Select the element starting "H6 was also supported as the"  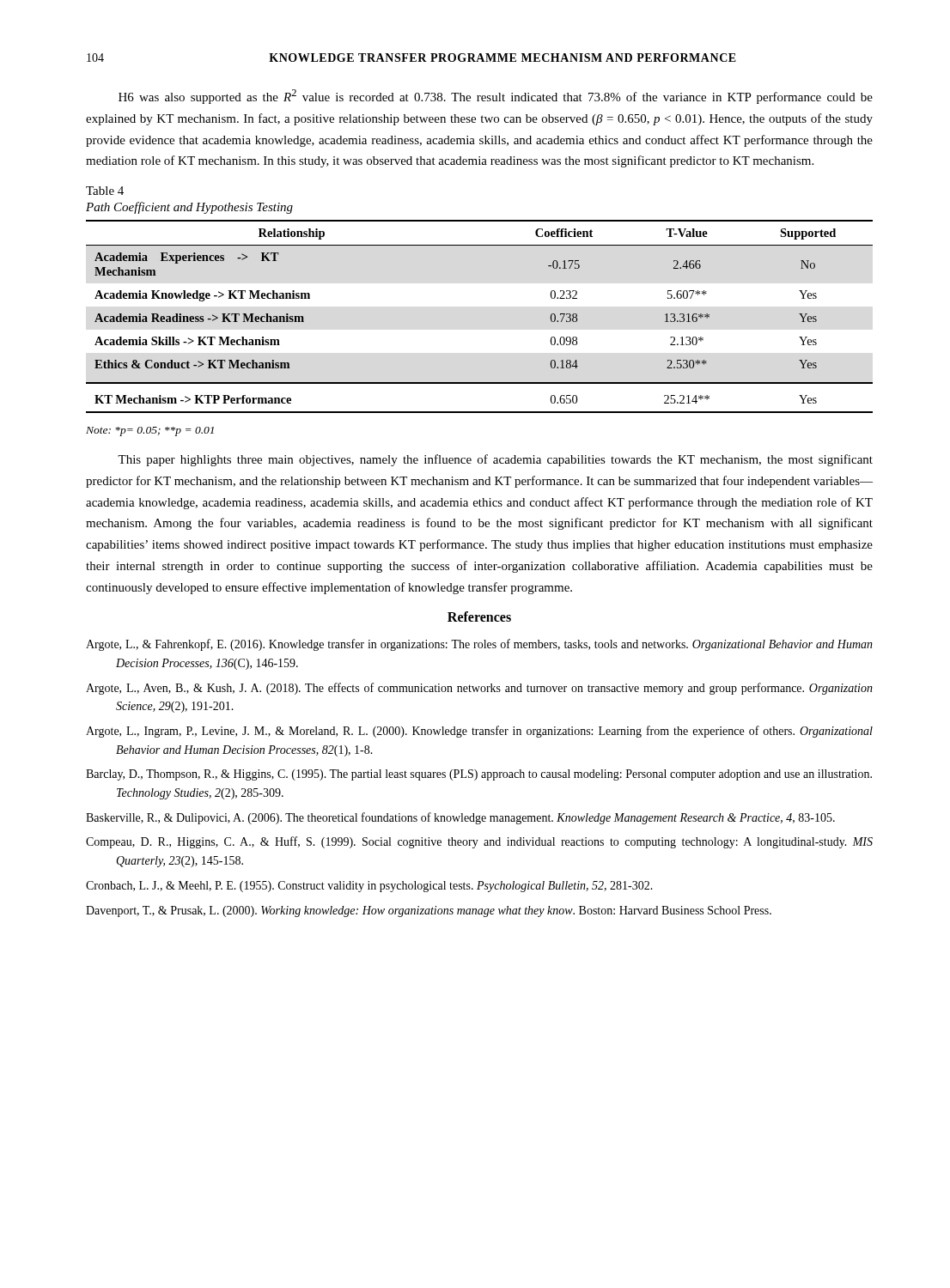[479, 127]
